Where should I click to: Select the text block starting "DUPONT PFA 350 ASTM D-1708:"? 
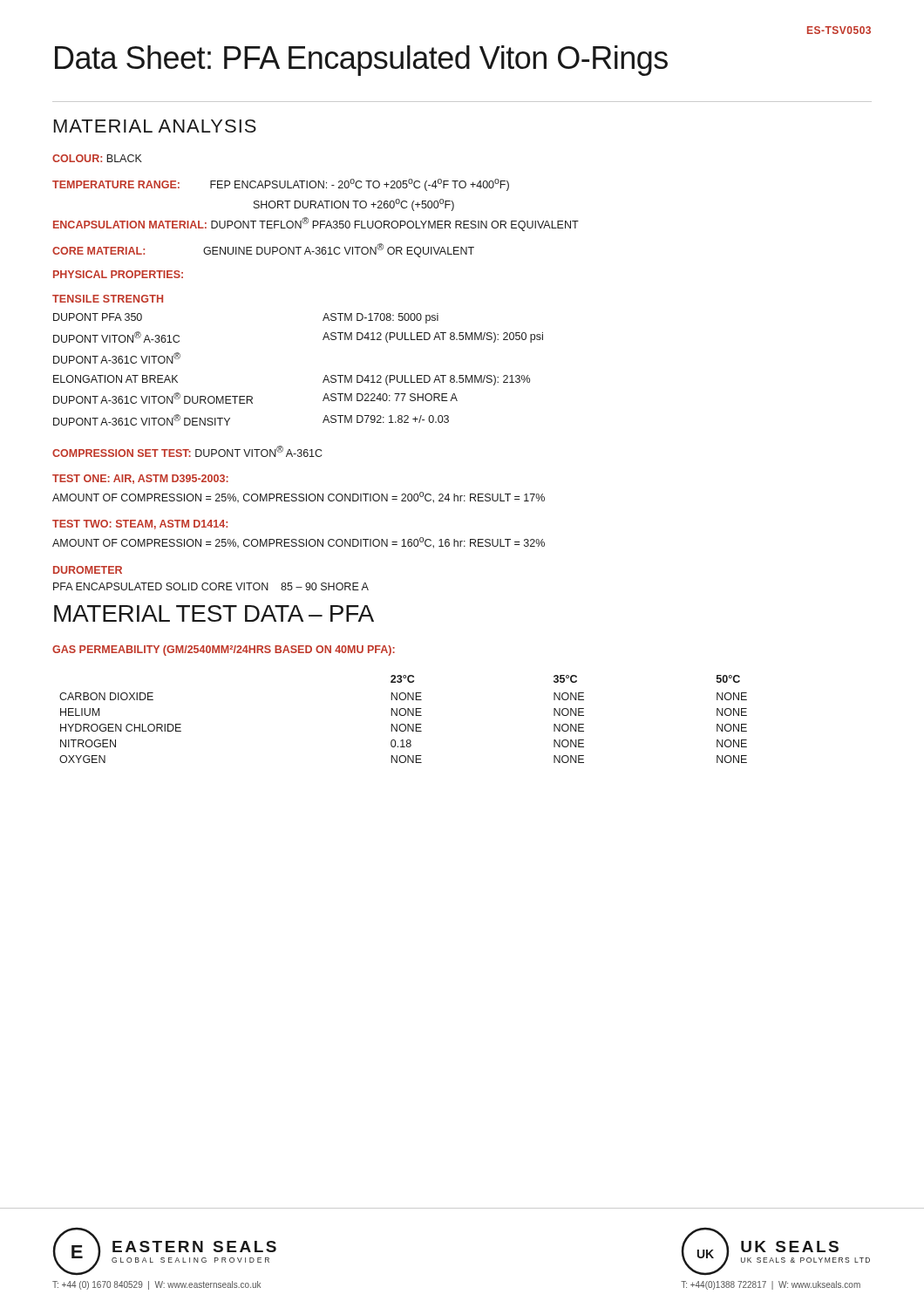click(462, 370)
